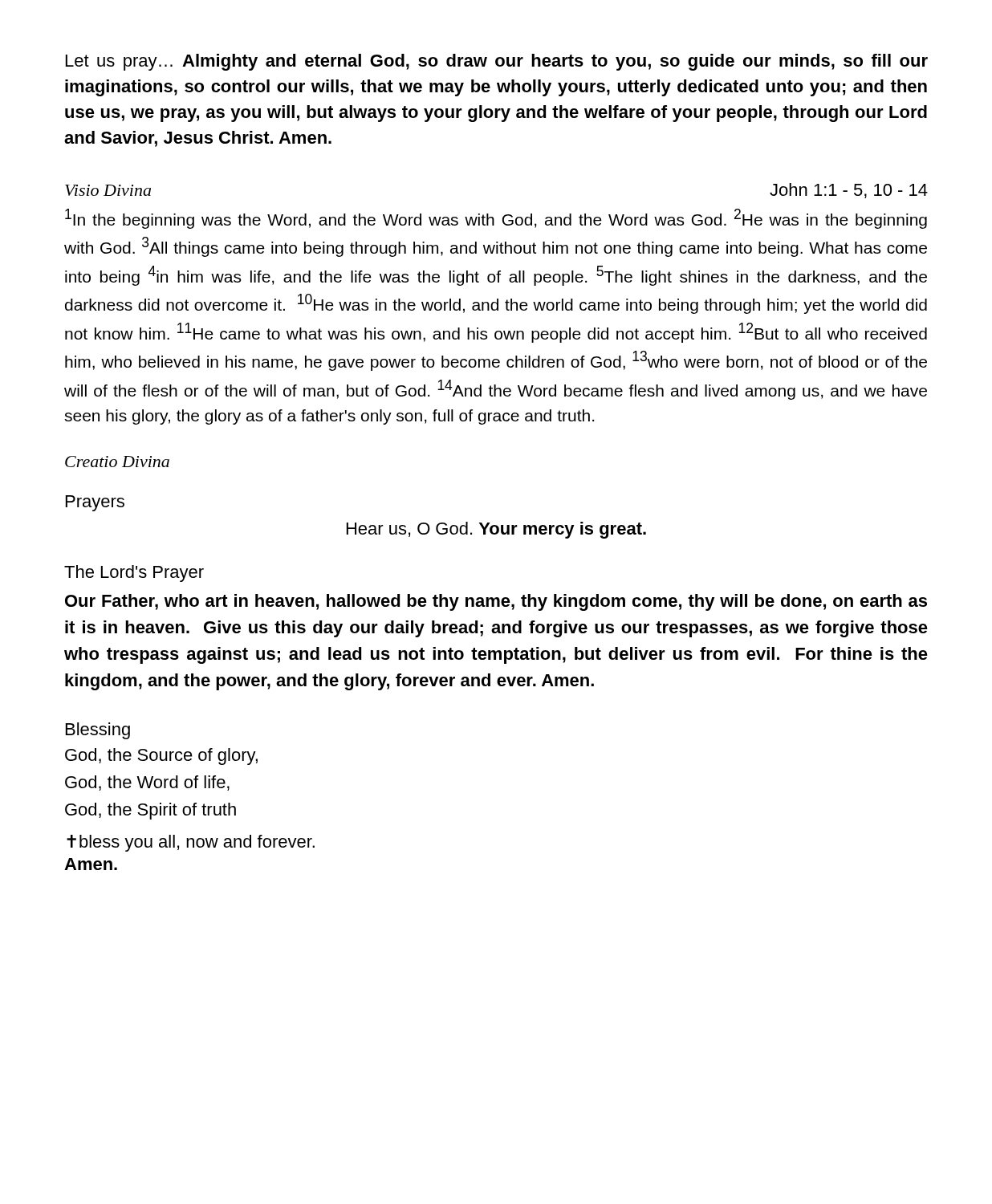
Task: Find the region starting "Creatio Divina"
Action: click(117, 461)
